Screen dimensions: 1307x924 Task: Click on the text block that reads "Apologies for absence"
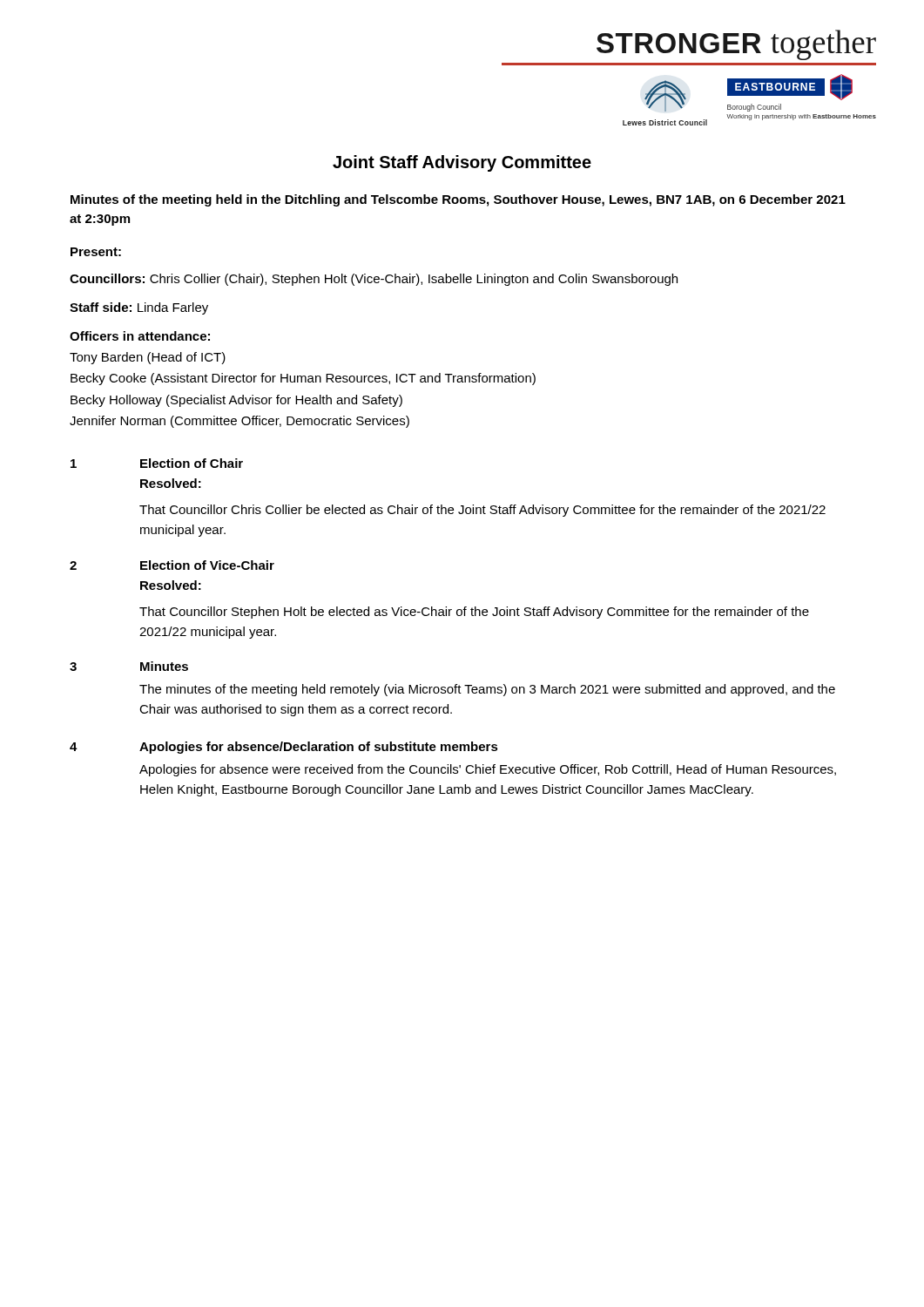pos(488,779)
